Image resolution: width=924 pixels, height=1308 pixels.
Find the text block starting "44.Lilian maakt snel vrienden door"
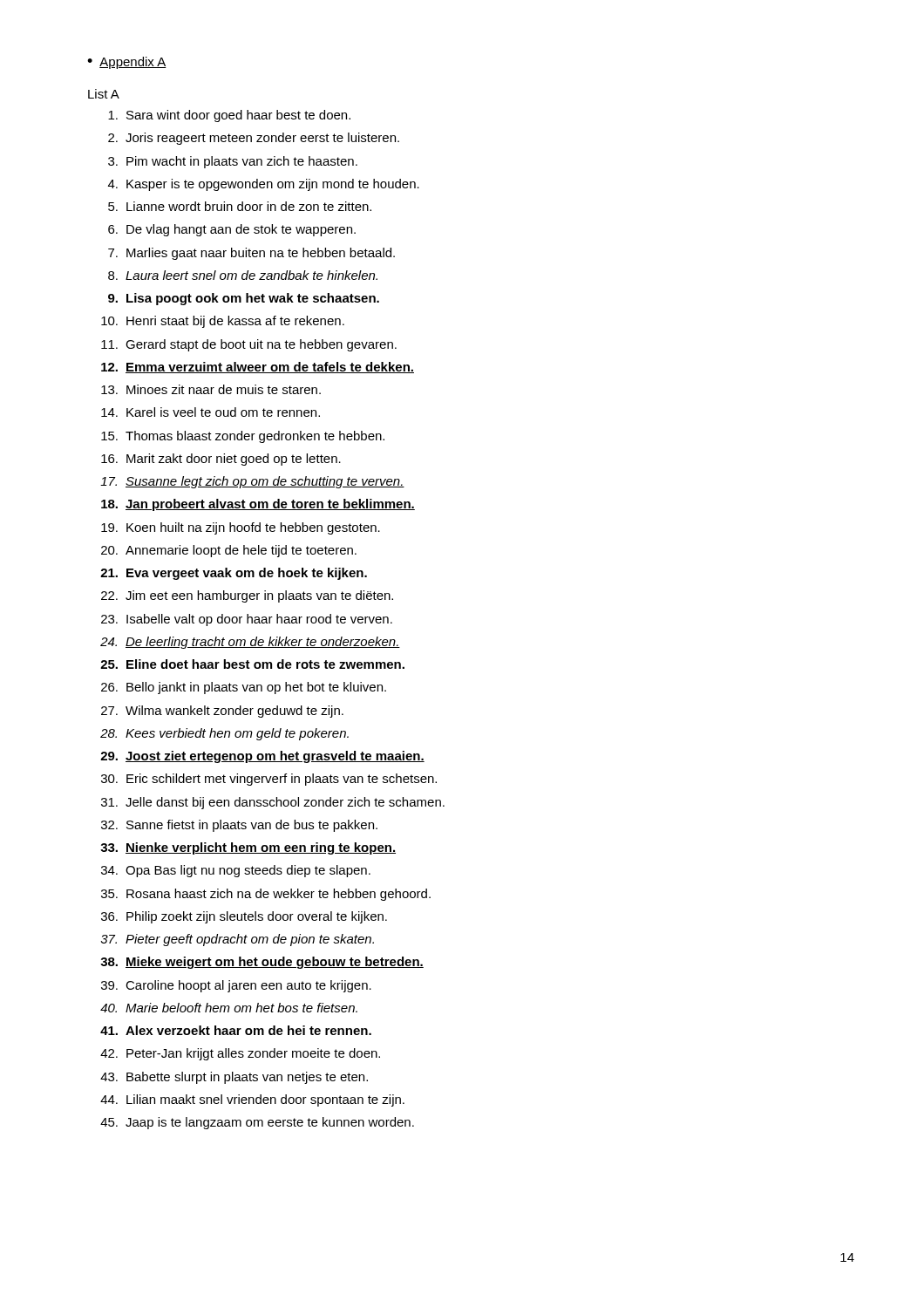(246, 1099)
